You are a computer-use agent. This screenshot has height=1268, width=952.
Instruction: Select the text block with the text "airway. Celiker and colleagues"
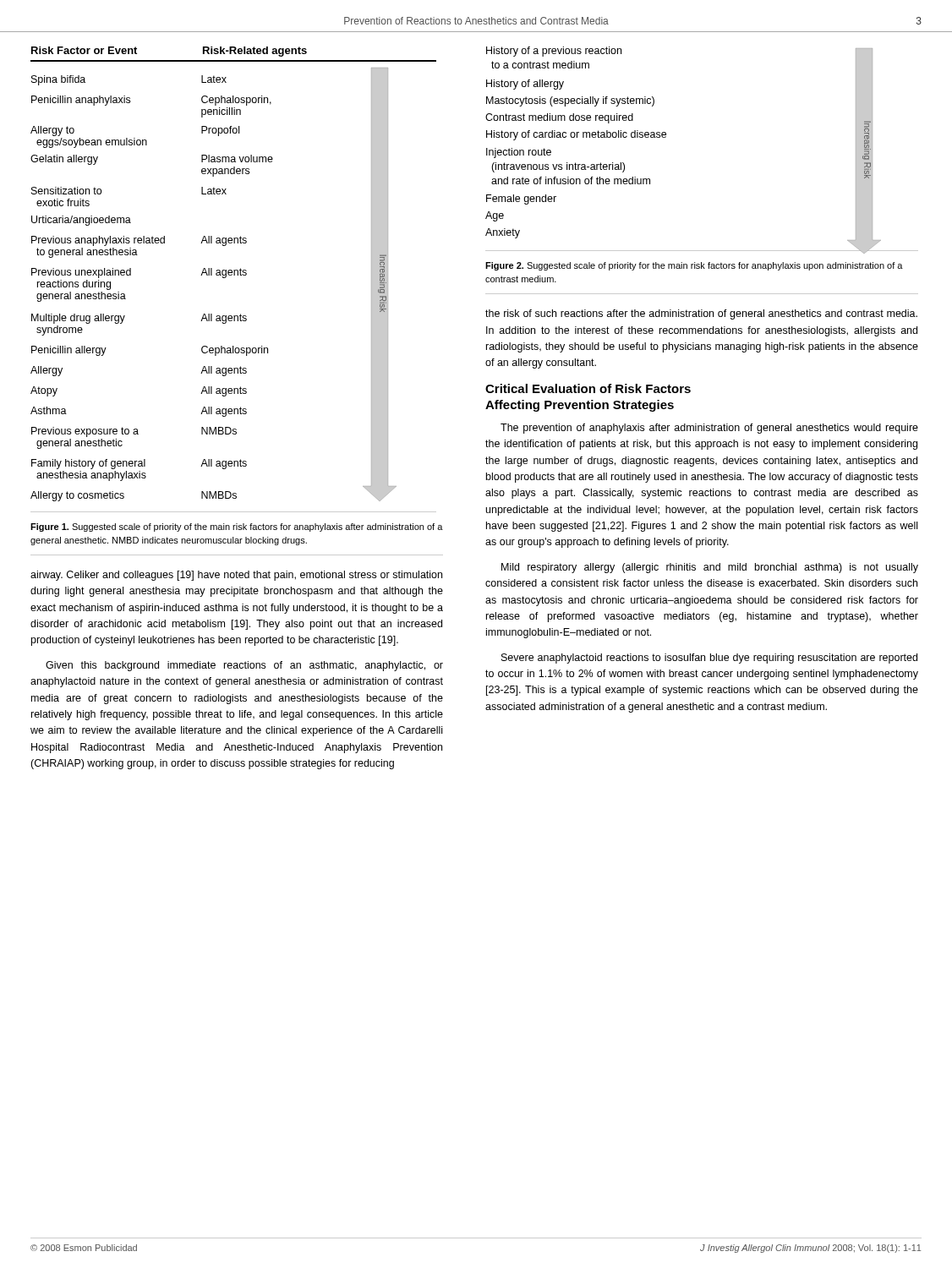pos(237,607)
